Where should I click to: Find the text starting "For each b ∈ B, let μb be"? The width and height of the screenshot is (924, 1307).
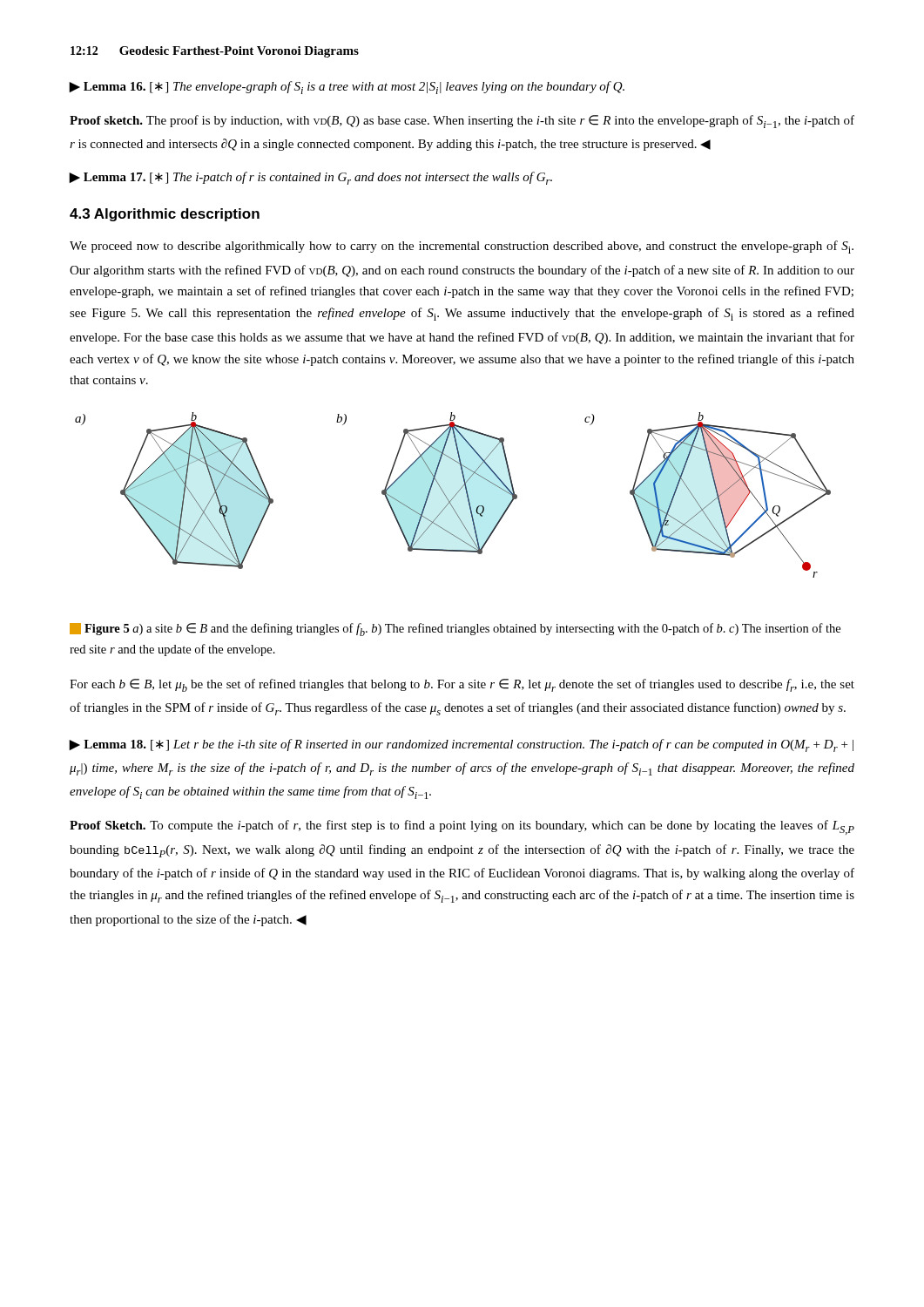pos(462,698)
